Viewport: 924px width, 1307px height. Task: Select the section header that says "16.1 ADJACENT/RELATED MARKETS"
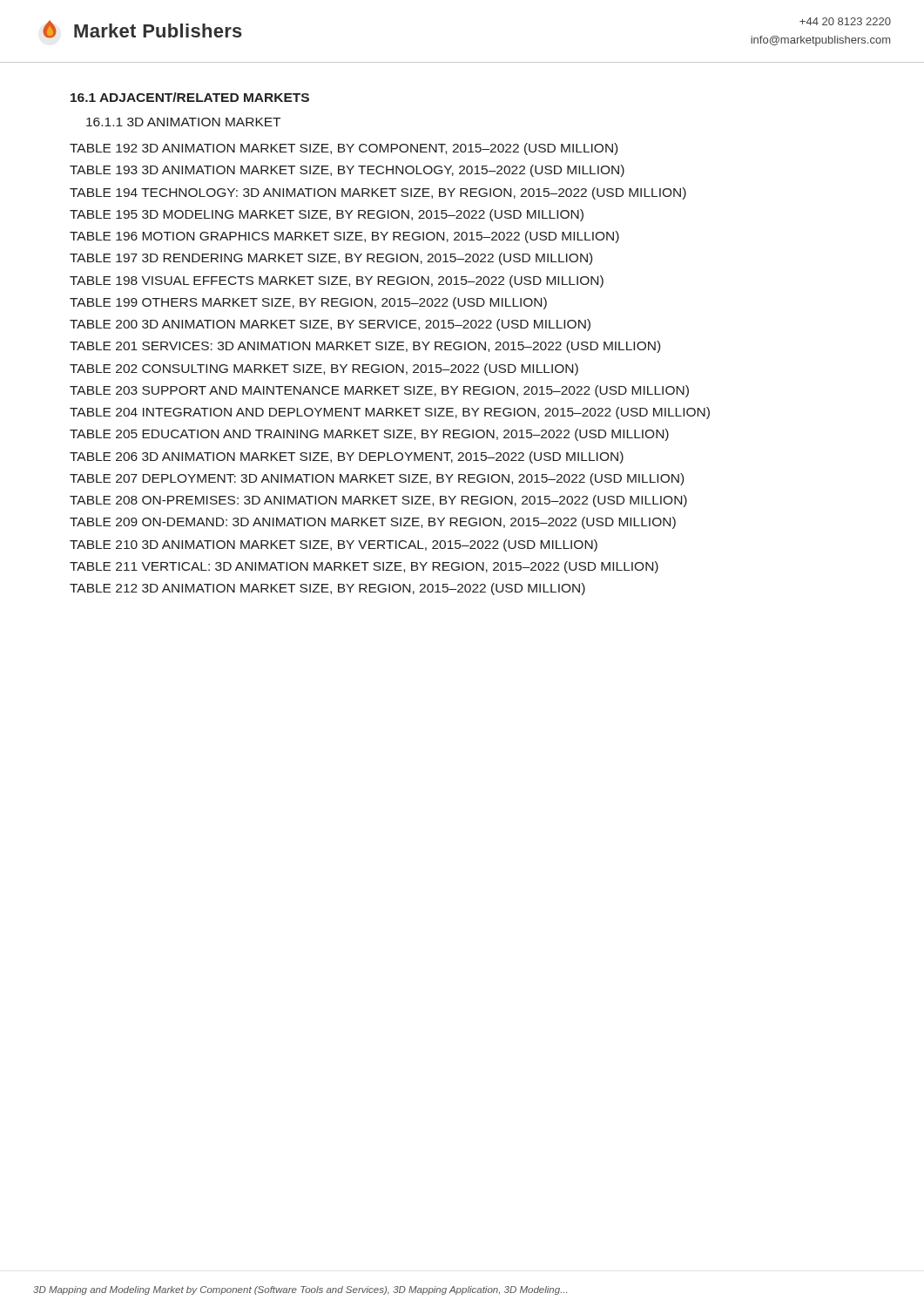[x=190, y=97]
